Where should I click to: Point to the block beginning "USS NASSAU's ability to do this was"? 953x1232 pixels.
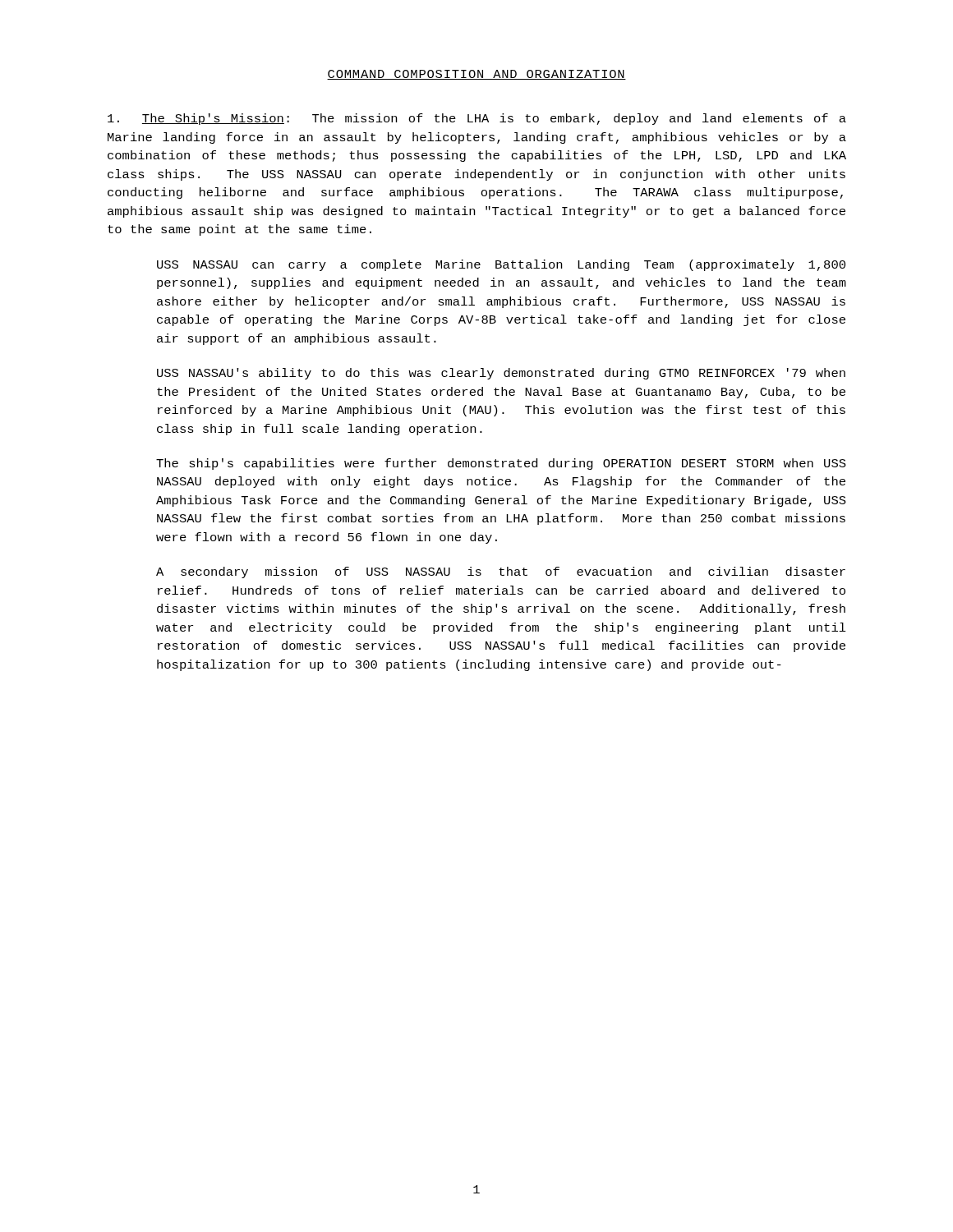(501, 401)
